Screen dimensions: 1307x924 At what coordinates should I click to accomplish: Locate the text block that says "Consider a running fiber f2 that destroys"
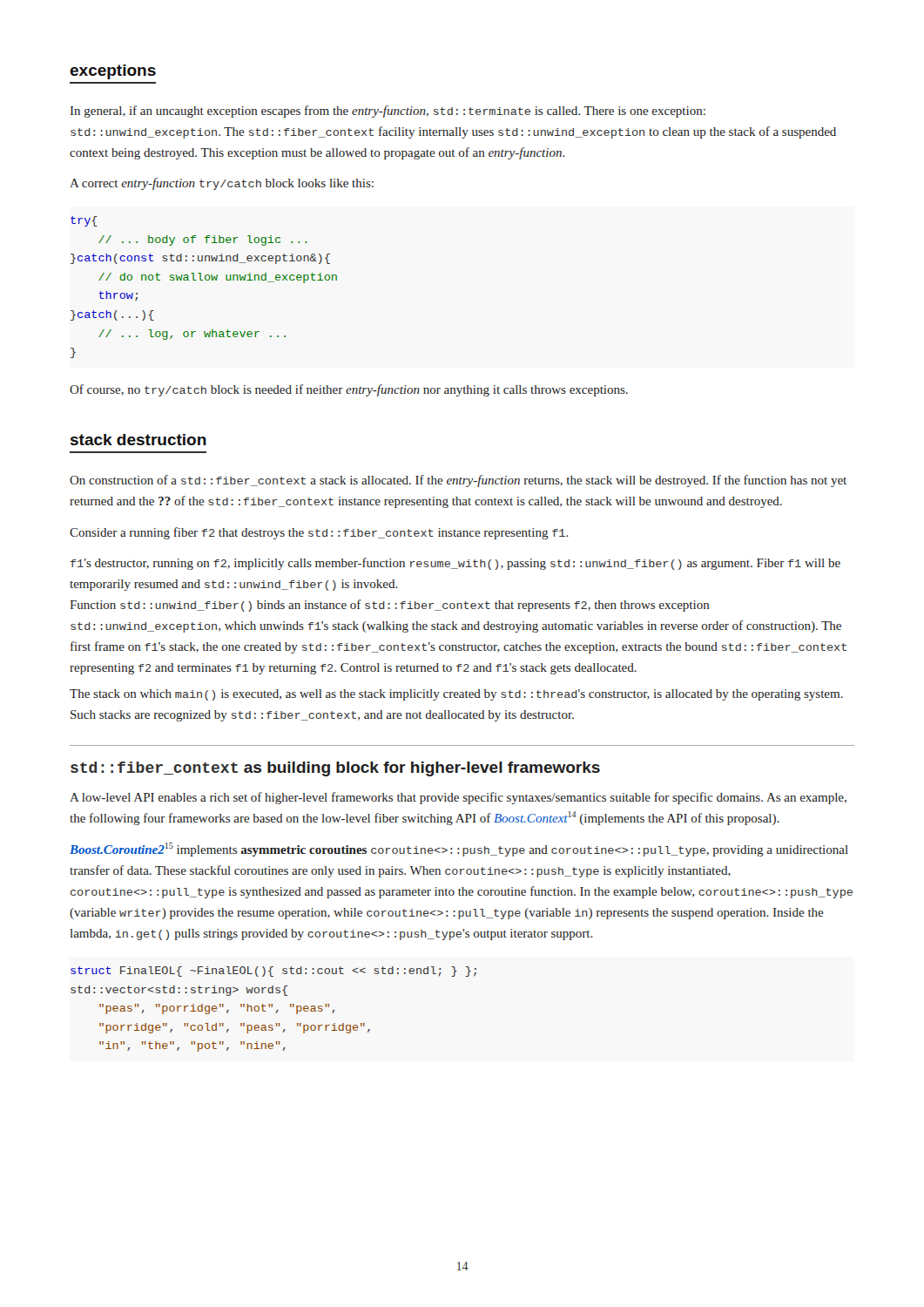pos(462,533)
